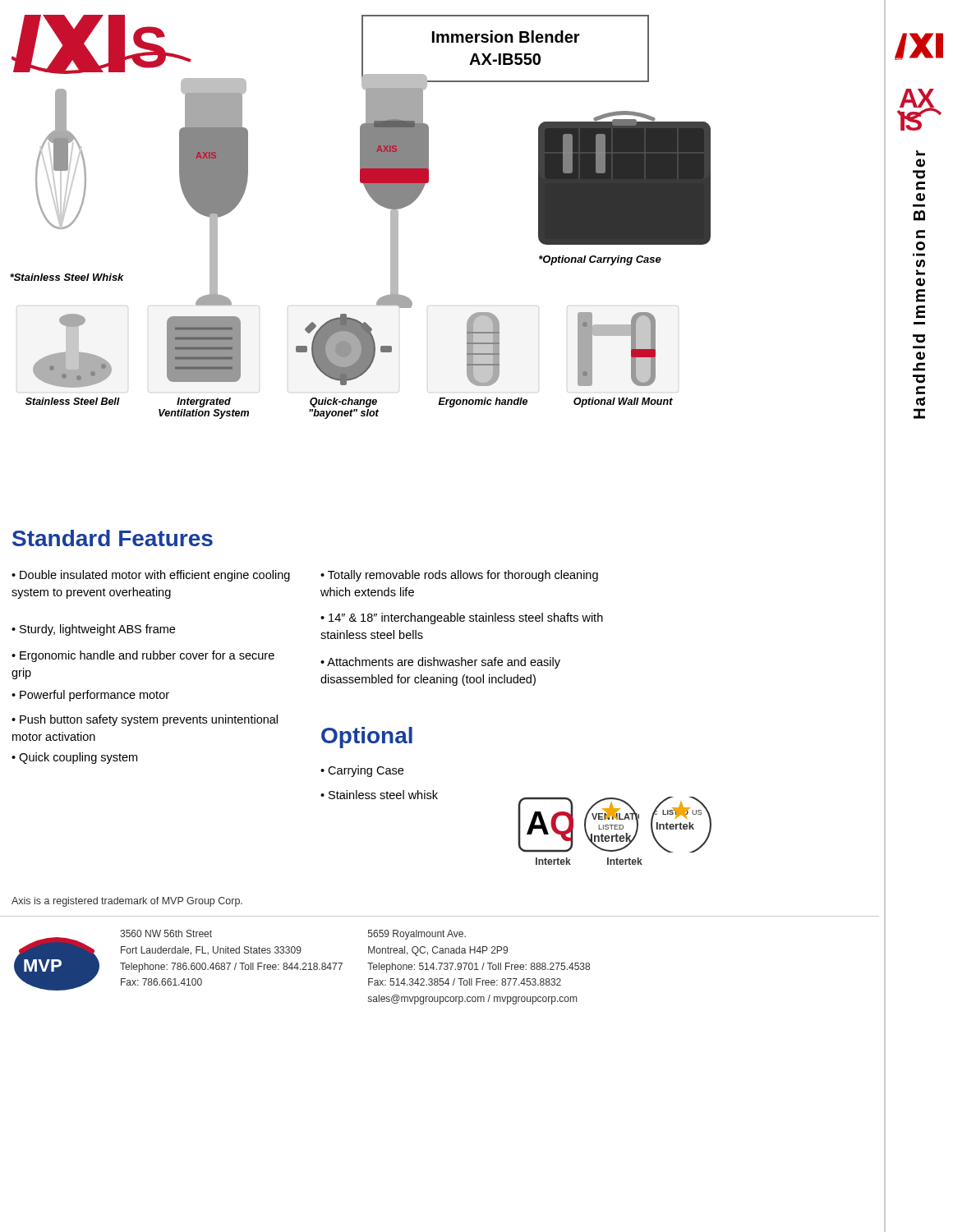
Task: Point to the passage starting "Quick-change"bayonet" slot"
Action: [x=343, y=407]
